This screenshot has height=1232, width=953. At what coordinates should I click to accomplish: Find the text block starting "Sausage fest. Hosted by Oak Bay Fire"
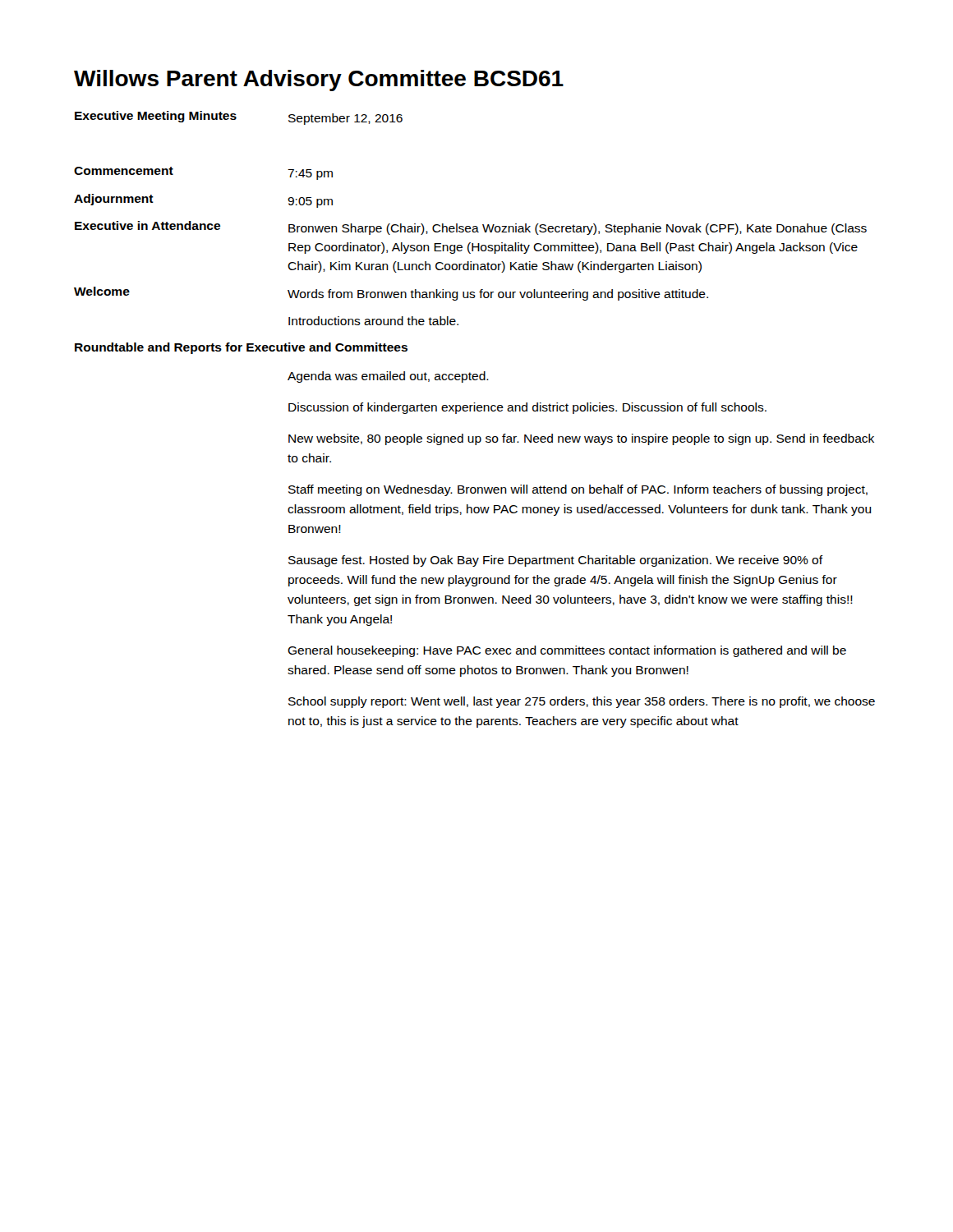click(x=570, y=589)
